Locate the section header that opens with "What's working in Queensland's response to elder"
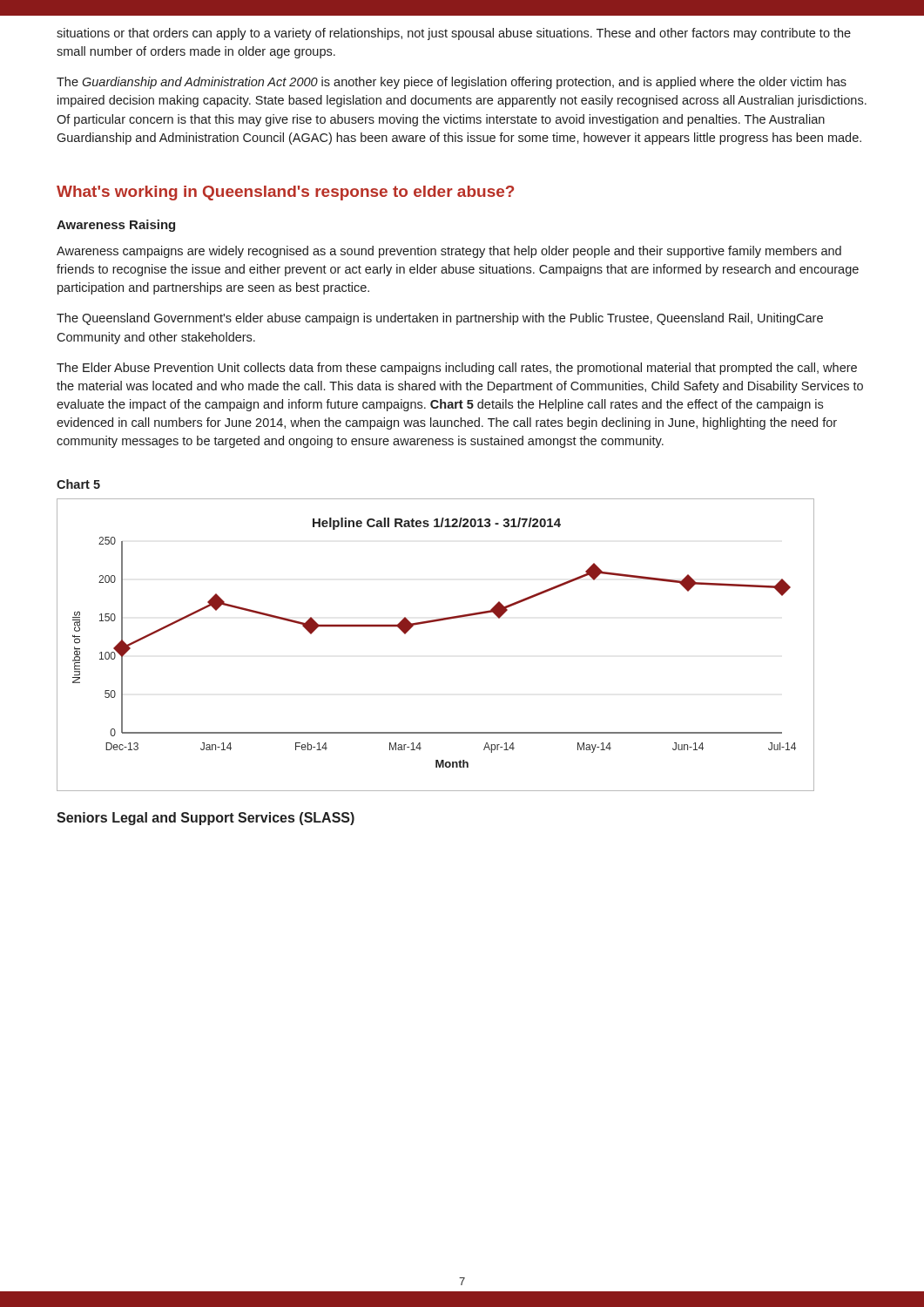The image size is (924, 1307). (x=286, y=191)
